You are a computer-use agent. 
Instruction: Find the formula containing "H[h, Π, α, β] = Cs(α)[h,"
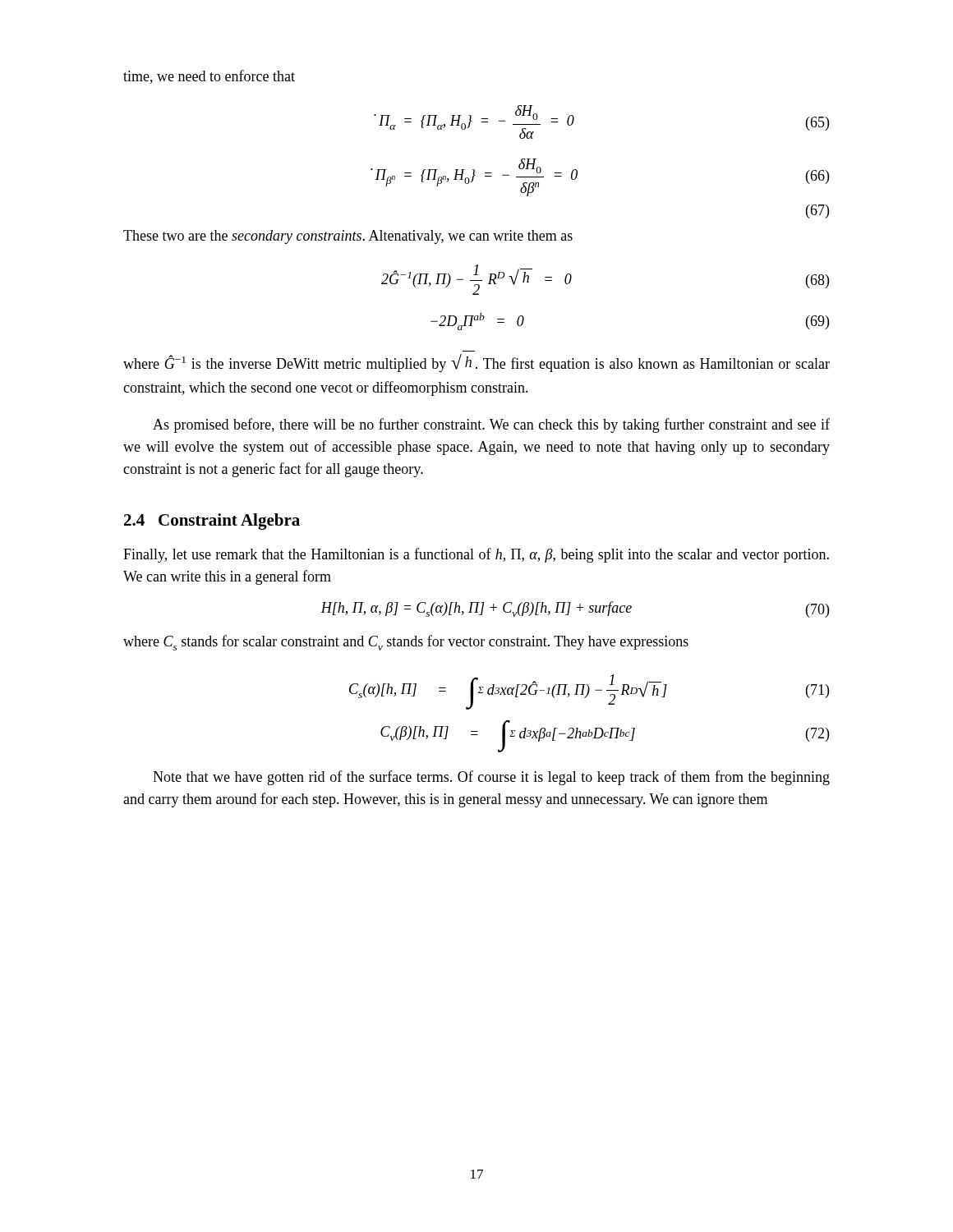click(x=476, y=610)
